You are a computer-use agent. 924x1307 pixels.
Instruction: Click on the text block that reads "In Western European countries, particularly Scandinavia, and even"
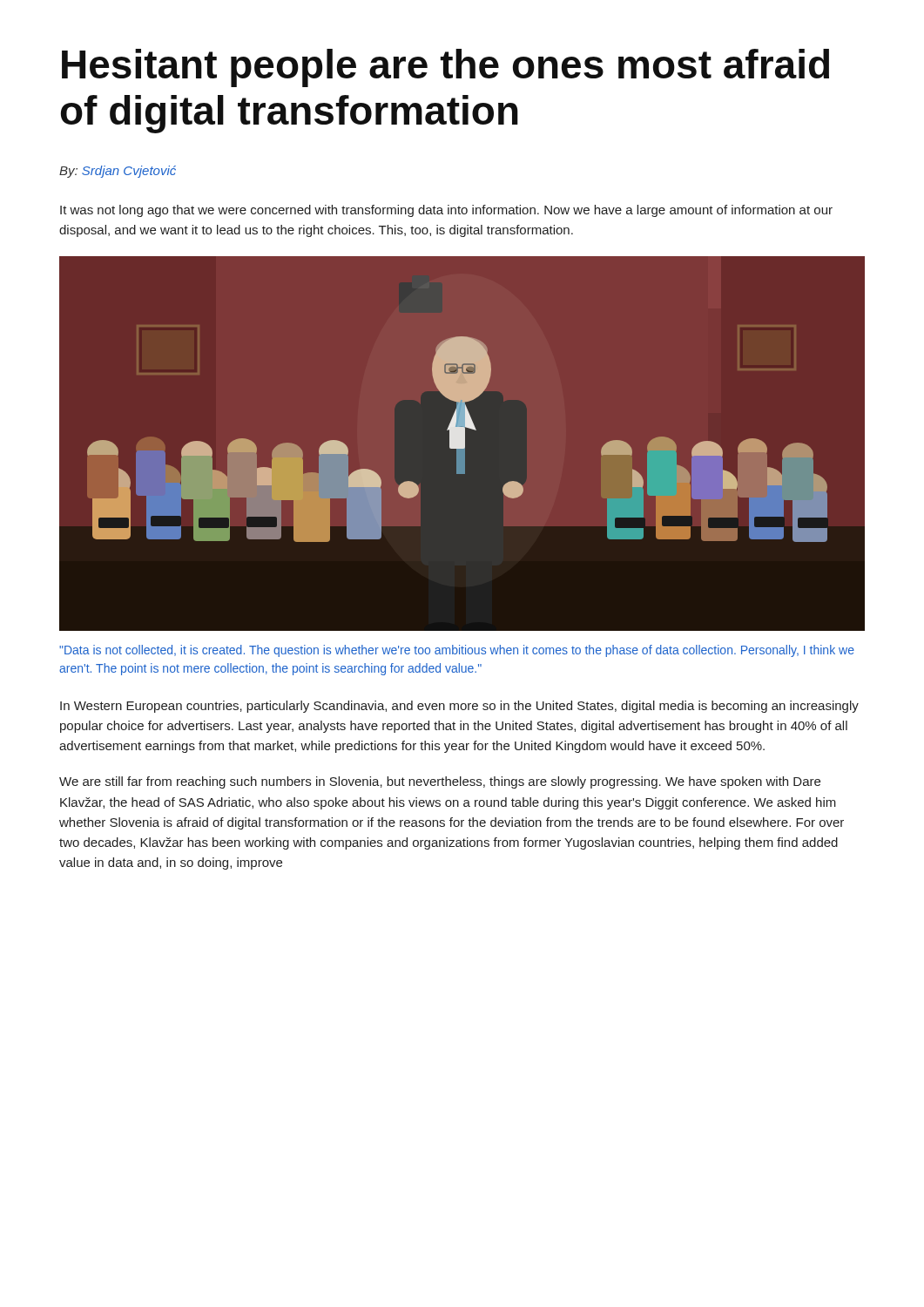(x=459, y=725)
